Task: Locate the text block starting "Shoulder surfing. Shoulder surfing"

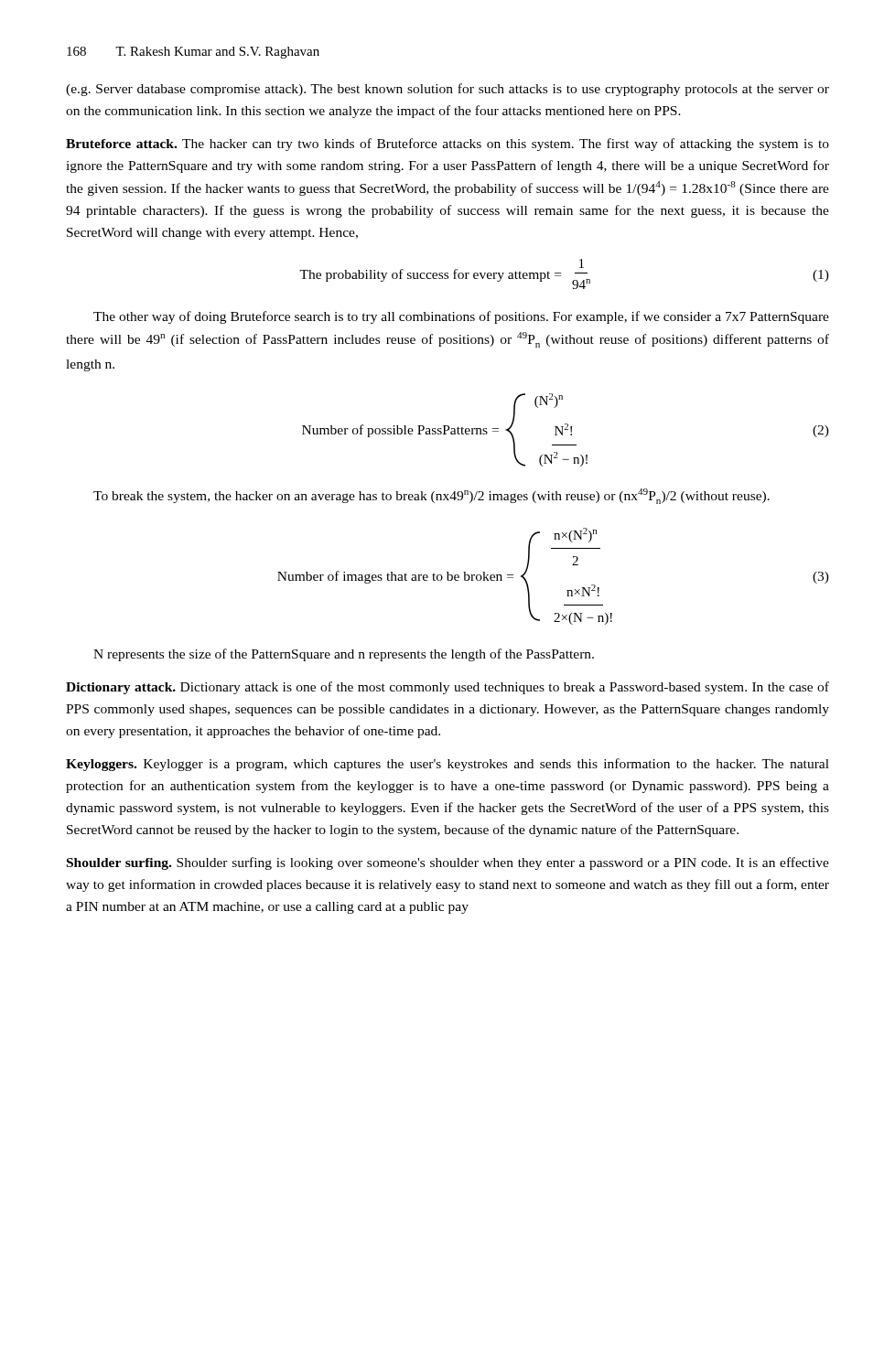Action: pos(448,885)
